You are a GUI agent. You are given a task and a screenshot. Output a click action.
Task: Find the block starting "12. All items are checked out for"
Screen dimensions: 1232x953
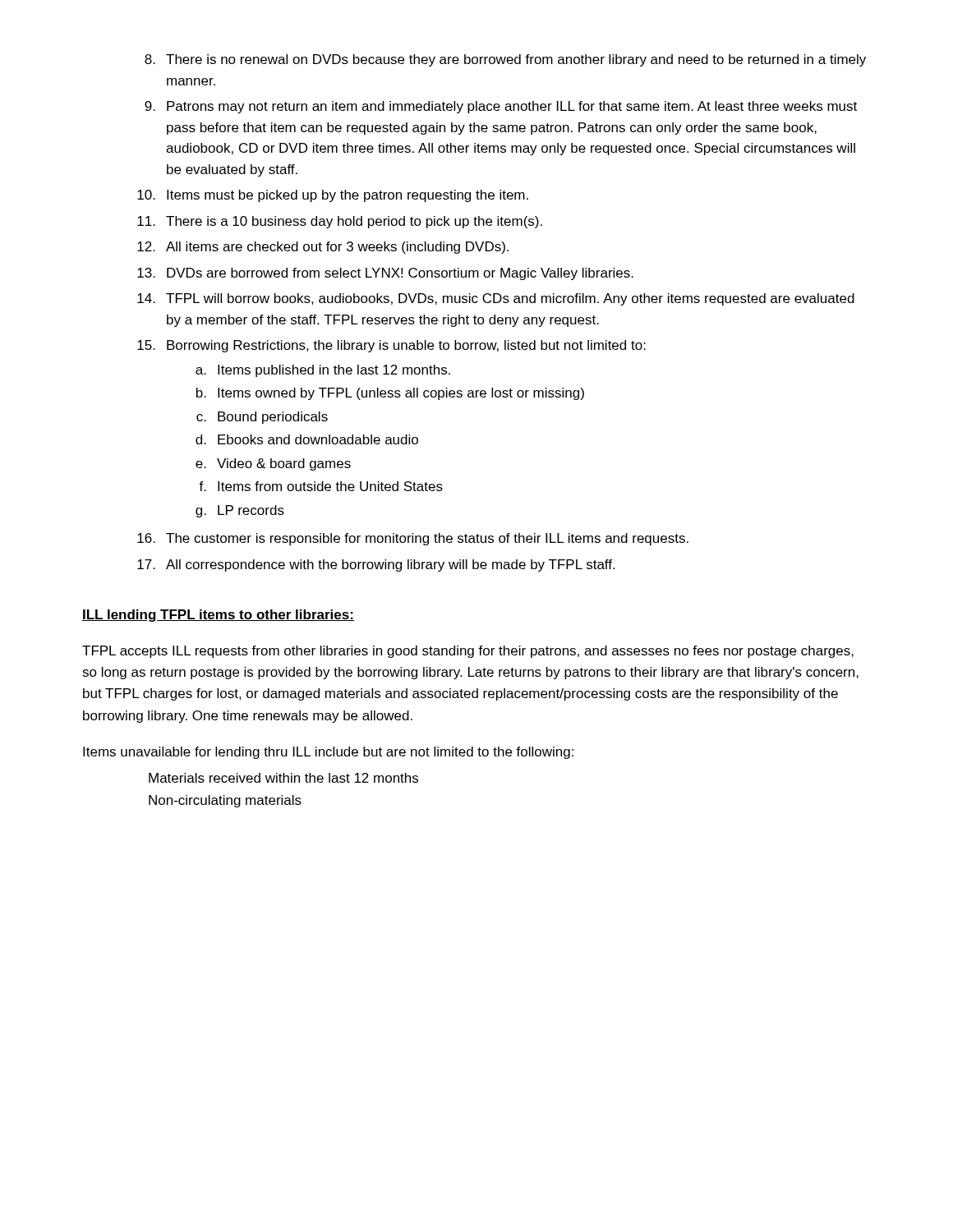pyautogui.click(x=476, y=247)
